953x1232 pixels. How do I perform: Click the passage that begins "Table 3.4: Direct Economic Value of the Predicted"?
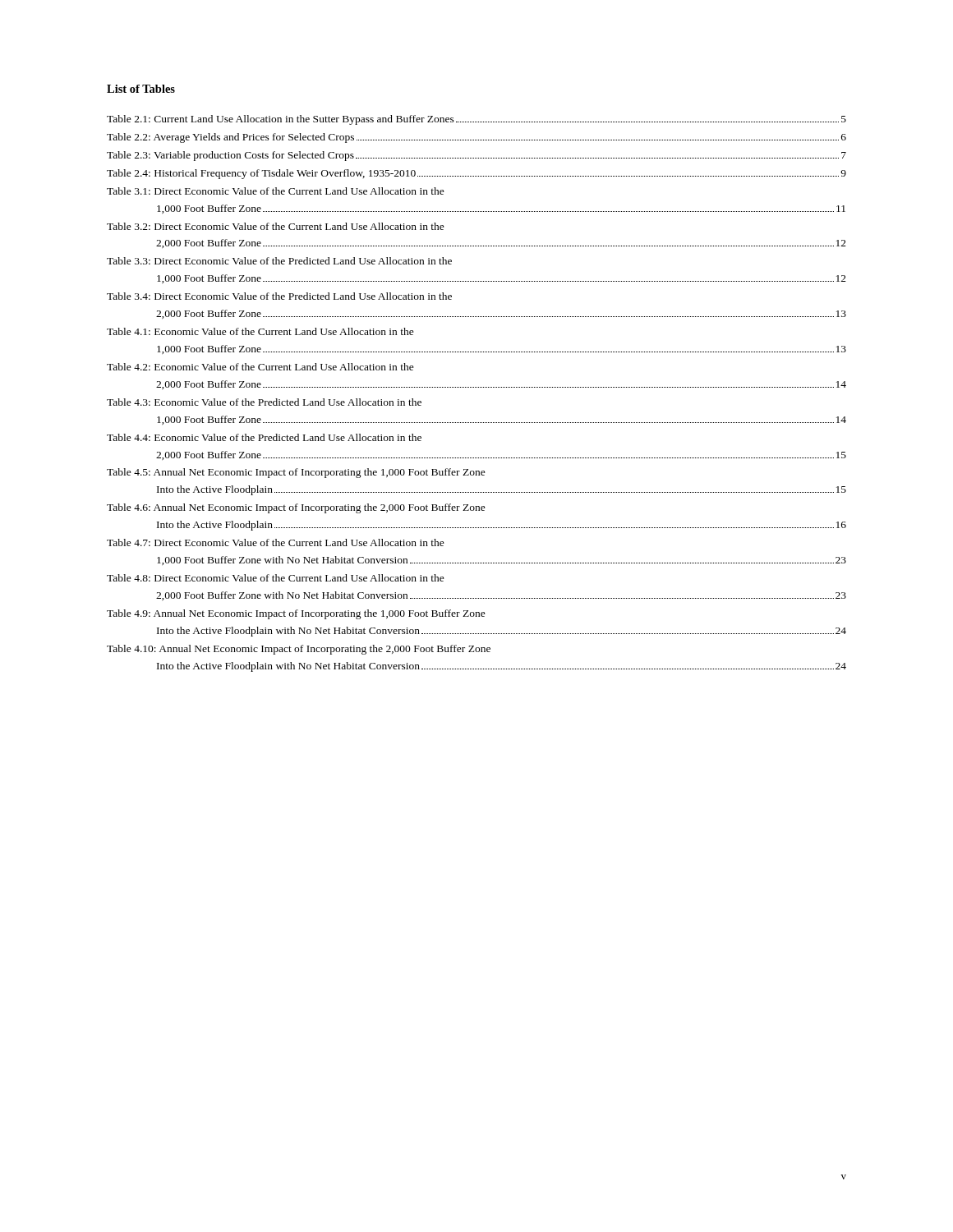476,306
